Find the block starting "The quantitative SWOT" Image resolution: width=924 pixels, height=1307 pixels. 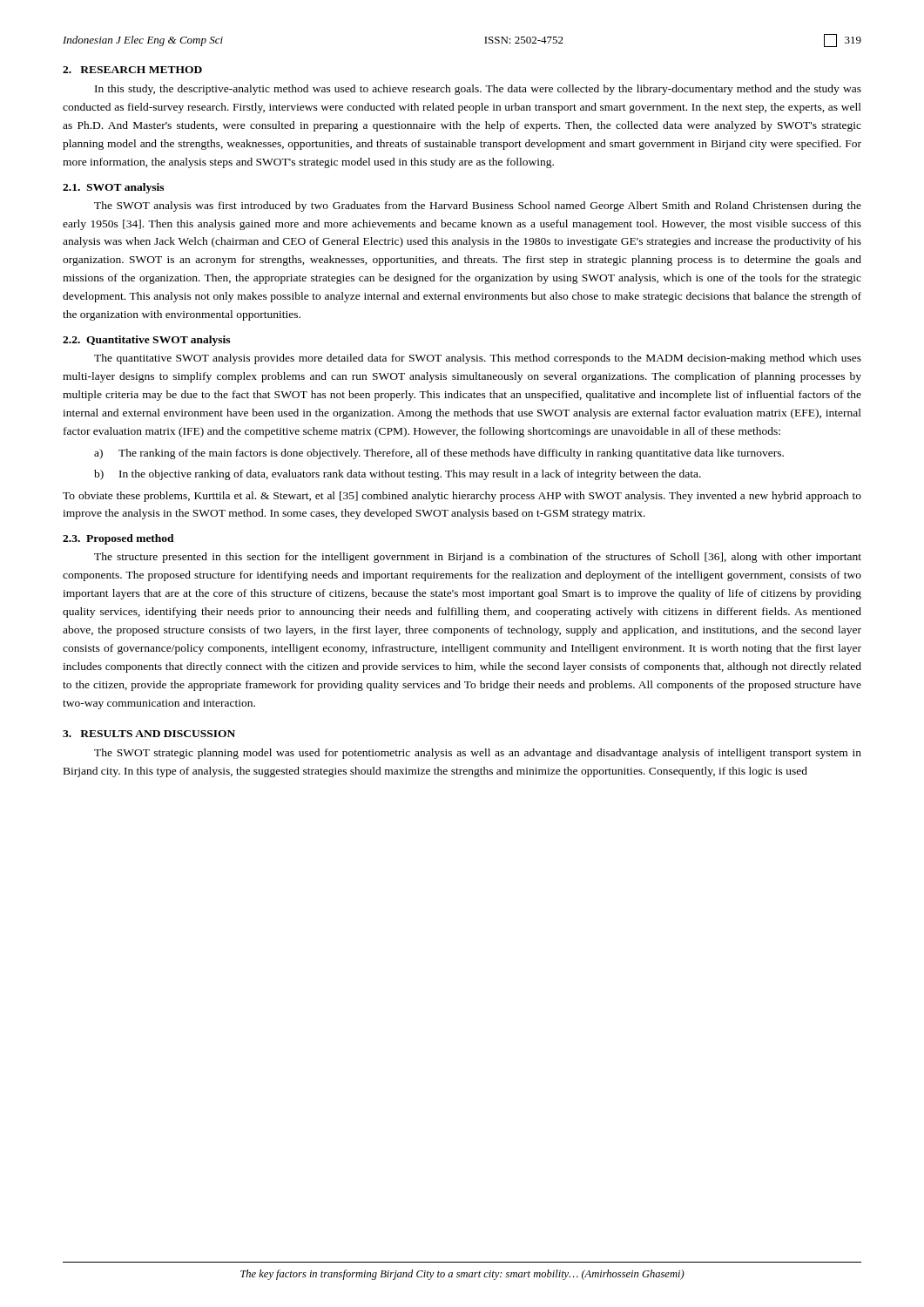tap(462, 395)
